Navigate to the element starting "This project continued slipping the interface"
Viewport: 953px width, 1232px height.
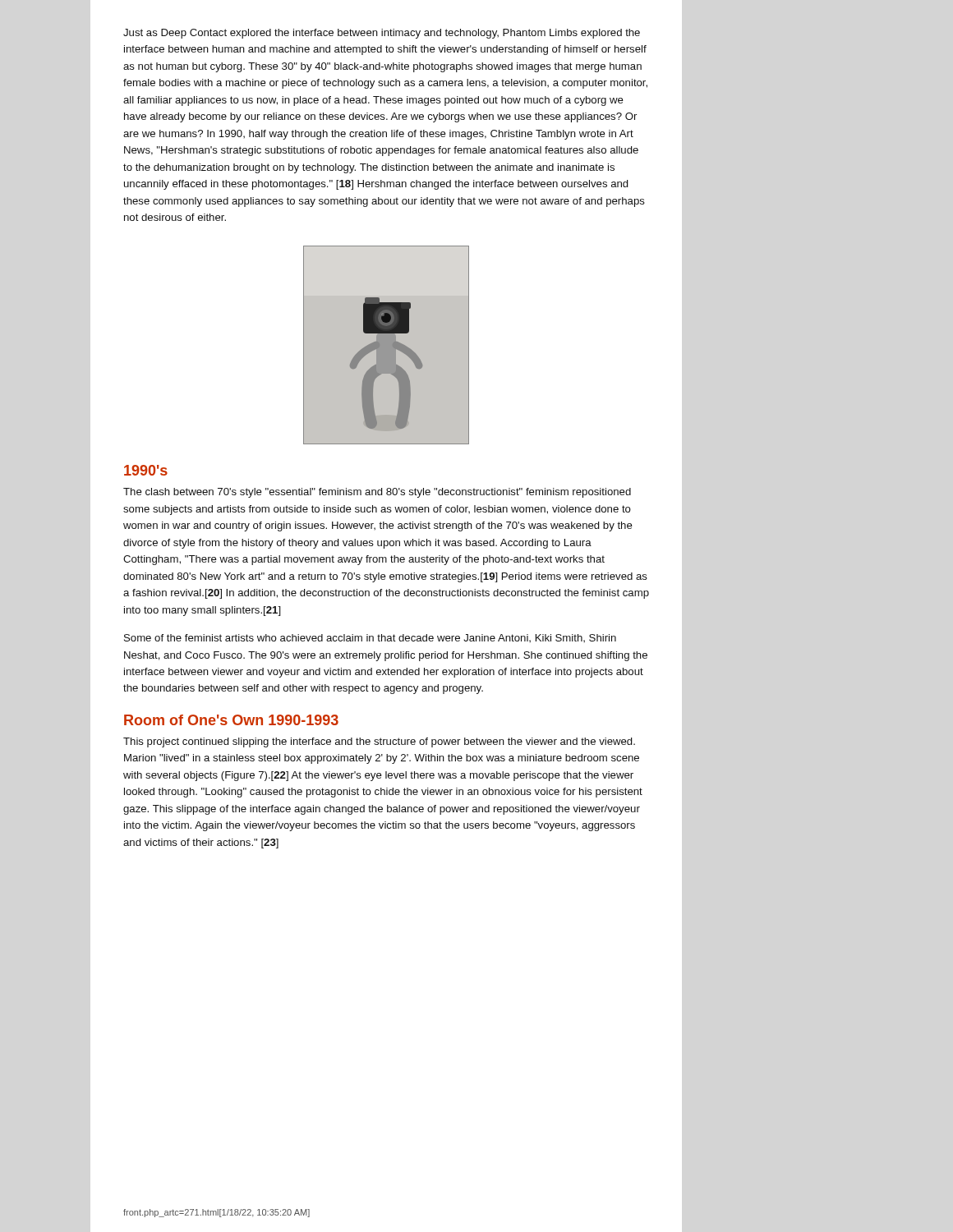tap(383, 792)
